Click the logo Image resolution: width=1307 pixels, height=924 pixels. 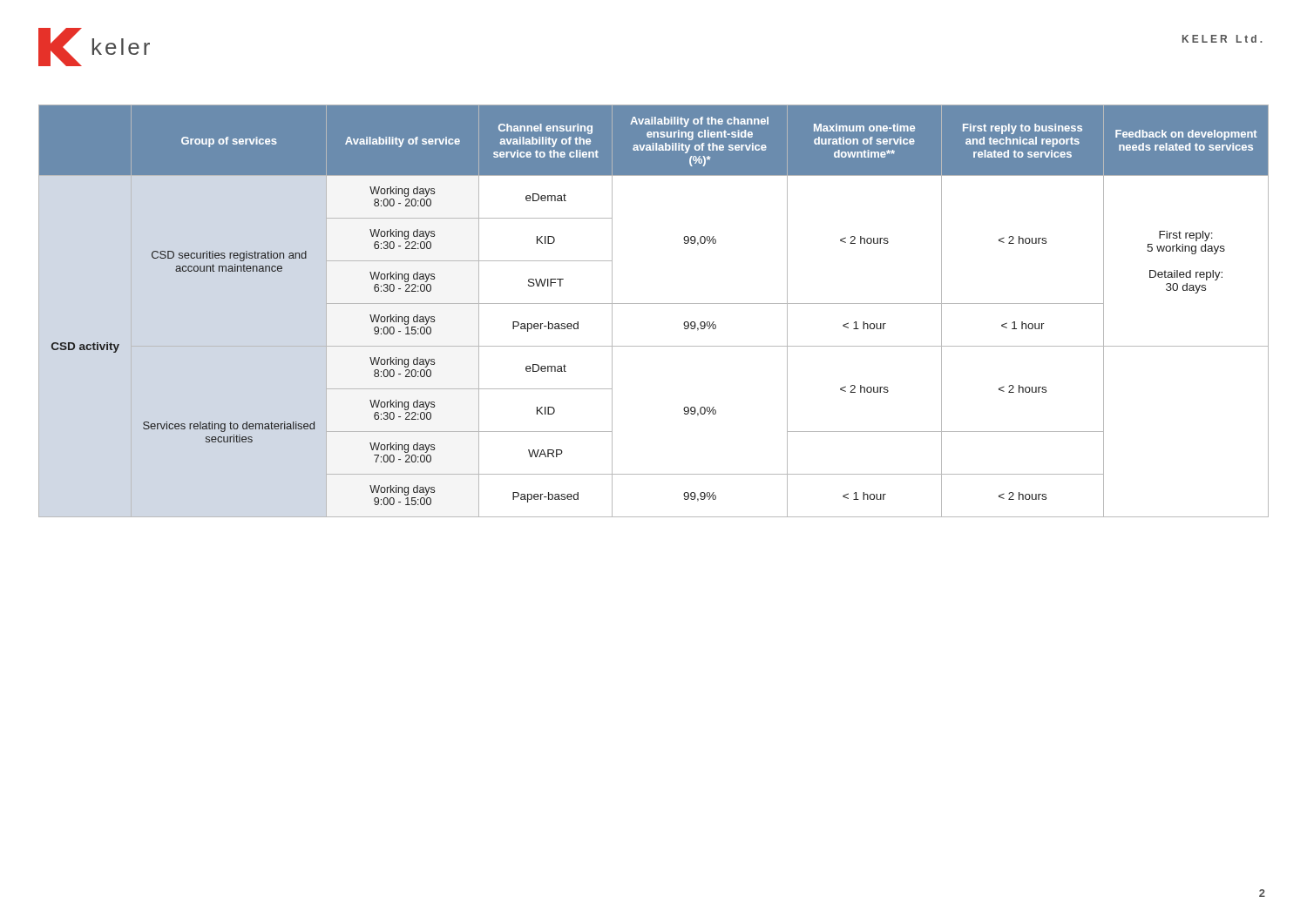94,47
